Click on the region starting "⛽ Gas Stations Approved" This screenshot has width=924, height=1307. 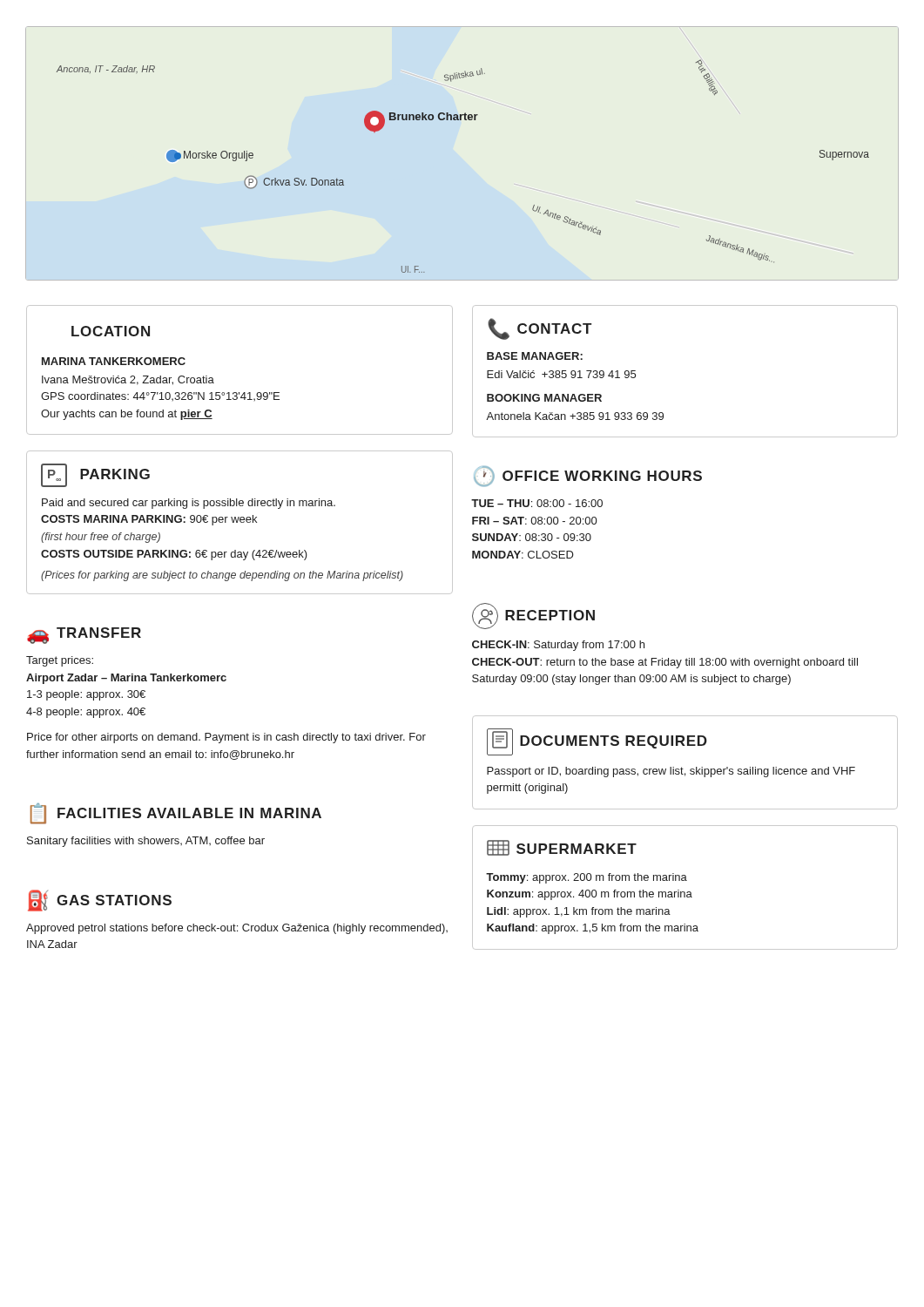[x=239, y=921]
